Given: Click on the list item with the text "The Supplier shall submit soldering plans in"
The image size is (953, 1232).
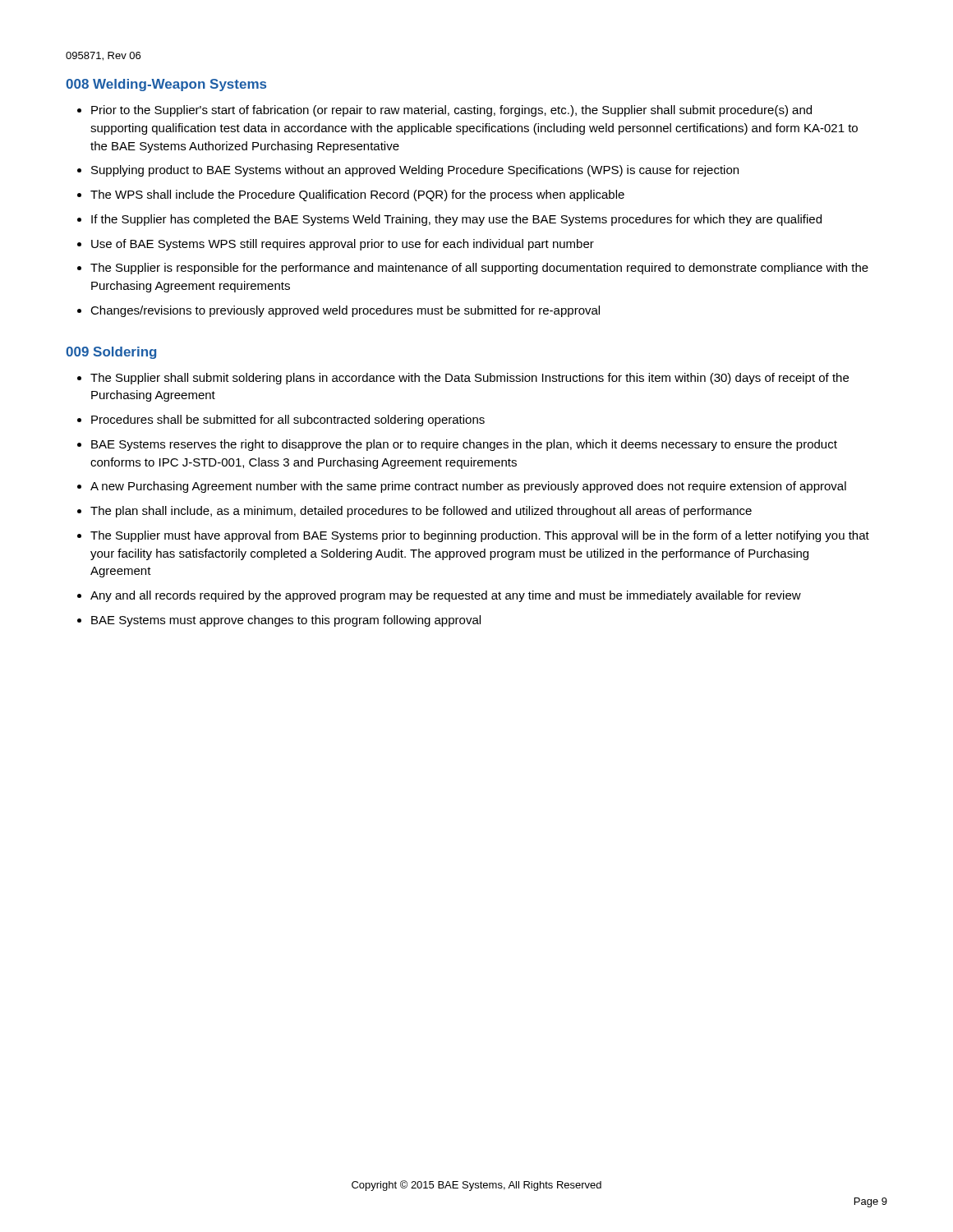Looking at the screenshot, I should (x=470, y=386).
